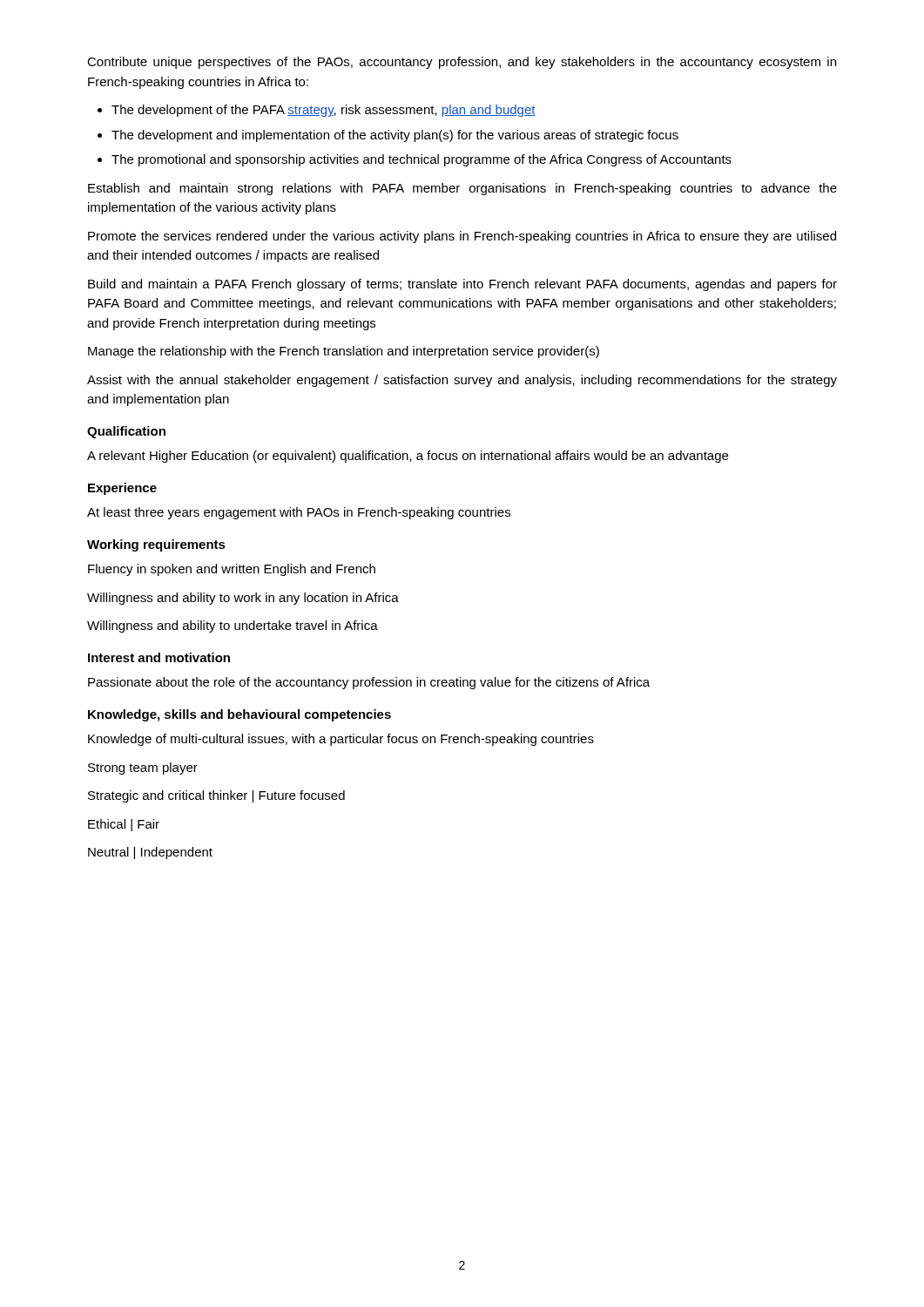This screenshot has height=1307, width=924.
Task: Select the text block with the text "Promote the services rendered"
Action: tap(462, 245)
